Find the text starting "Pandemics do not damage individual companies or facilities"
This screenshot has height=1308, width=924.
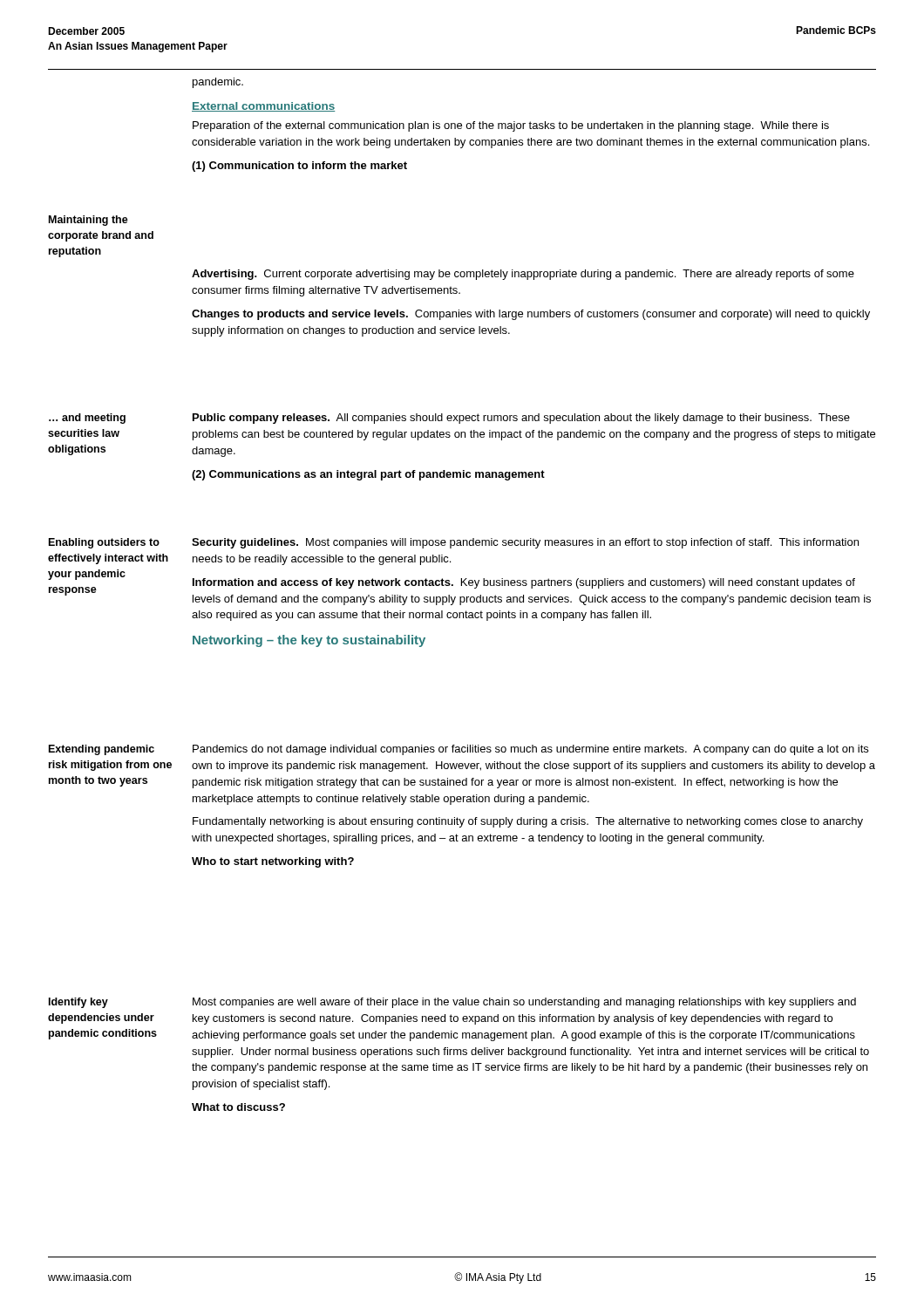tap(534, 774)
